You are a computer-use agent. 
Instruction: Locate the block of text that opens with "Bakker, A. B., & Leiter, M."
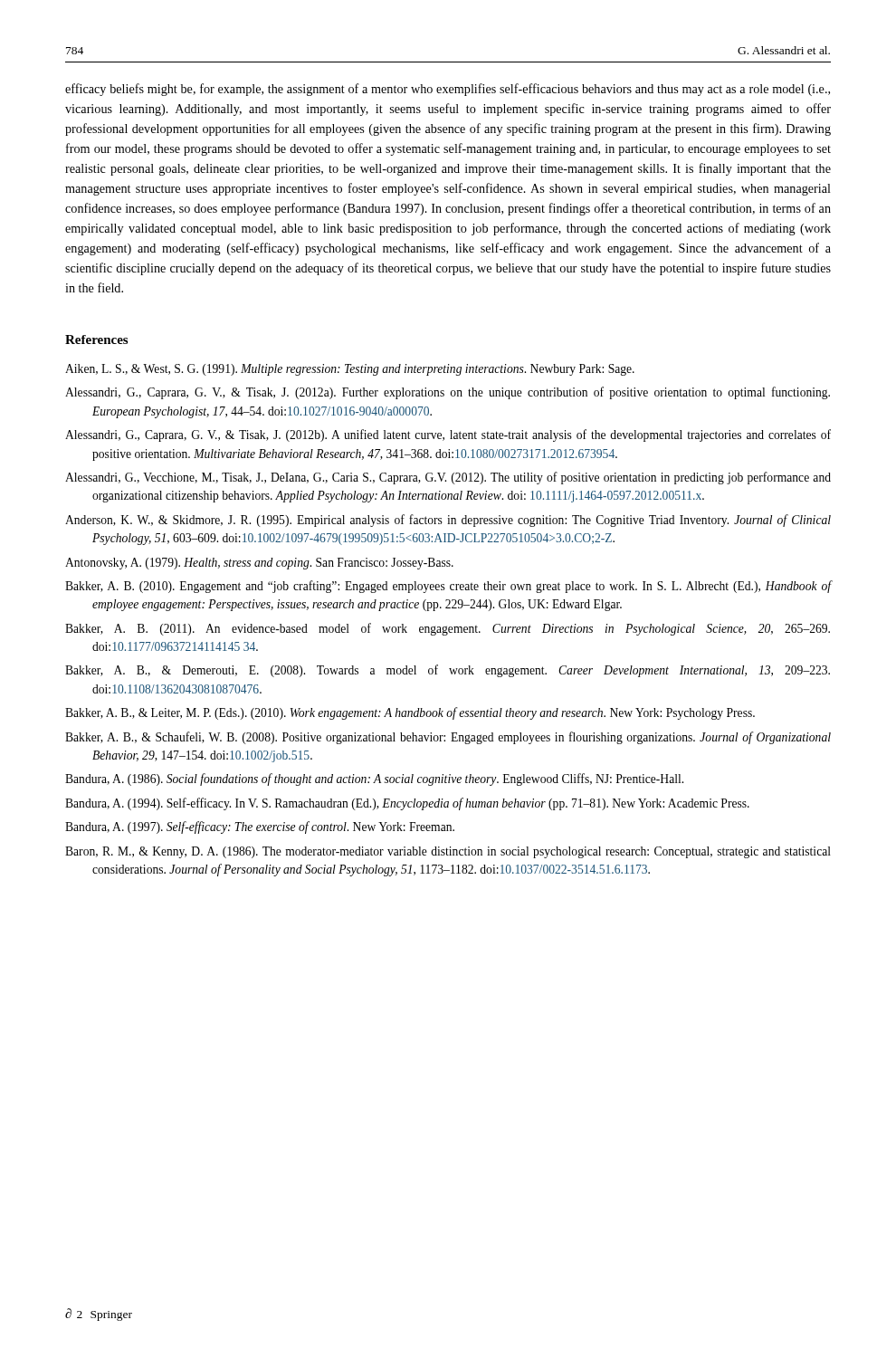(x=410, y=713)
